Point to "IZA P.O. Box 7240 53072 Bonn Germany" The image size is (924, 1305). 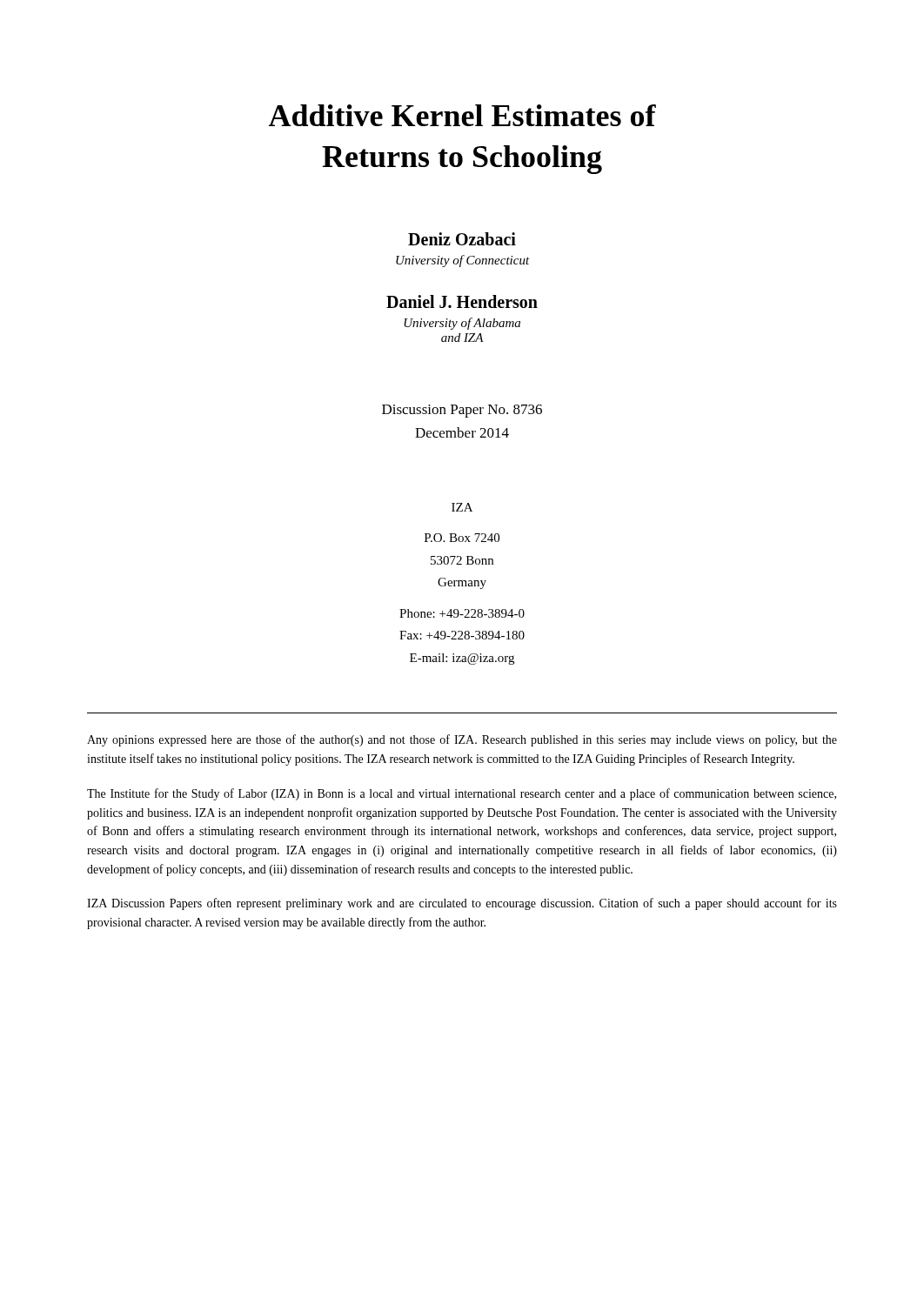(x=462, y=545)
